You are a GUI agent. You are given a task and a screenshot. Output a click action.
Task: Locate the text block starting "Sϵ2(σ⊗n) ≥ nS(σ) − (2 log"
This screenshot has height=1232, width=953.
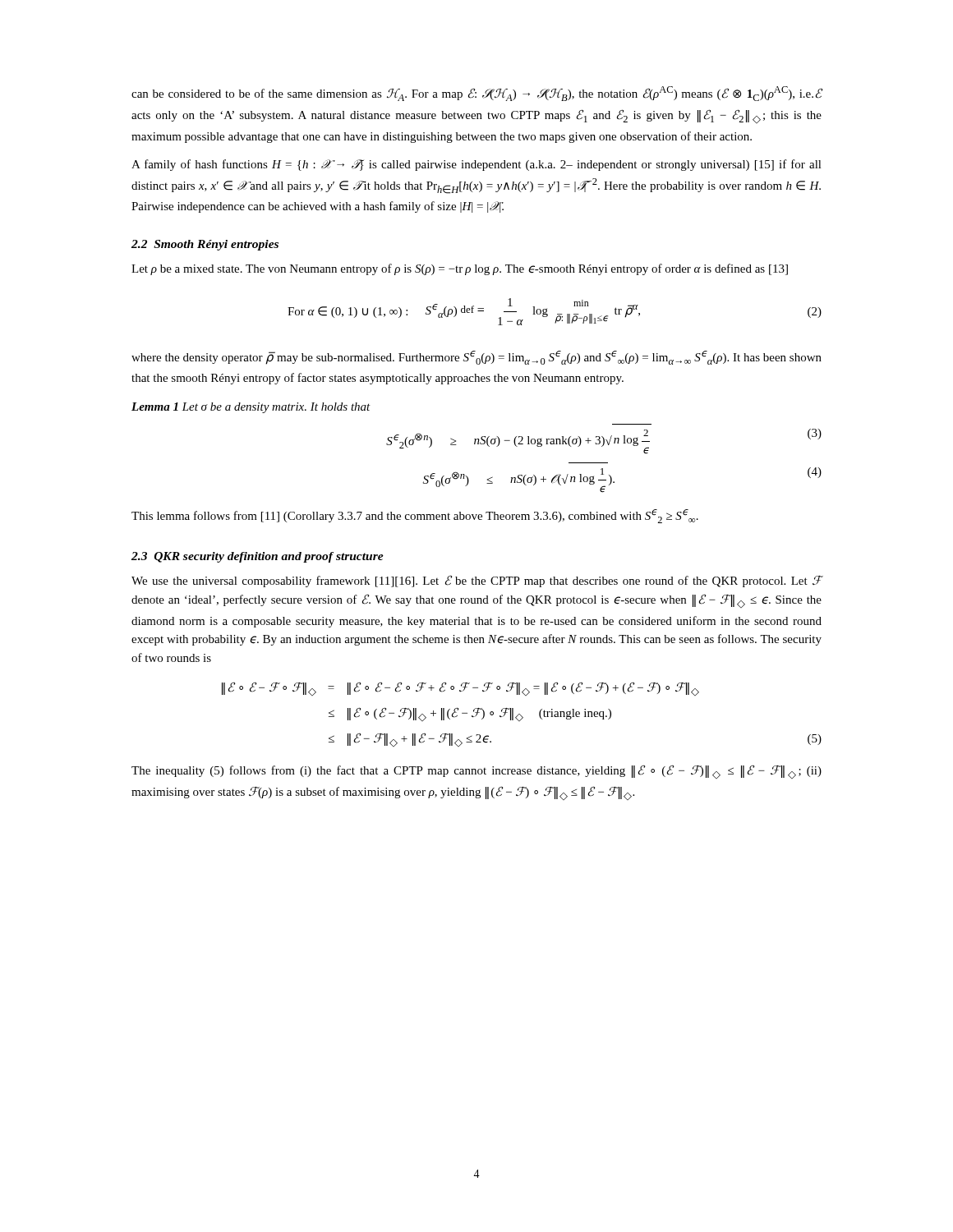pyautogui.click(x=604, y=441)
